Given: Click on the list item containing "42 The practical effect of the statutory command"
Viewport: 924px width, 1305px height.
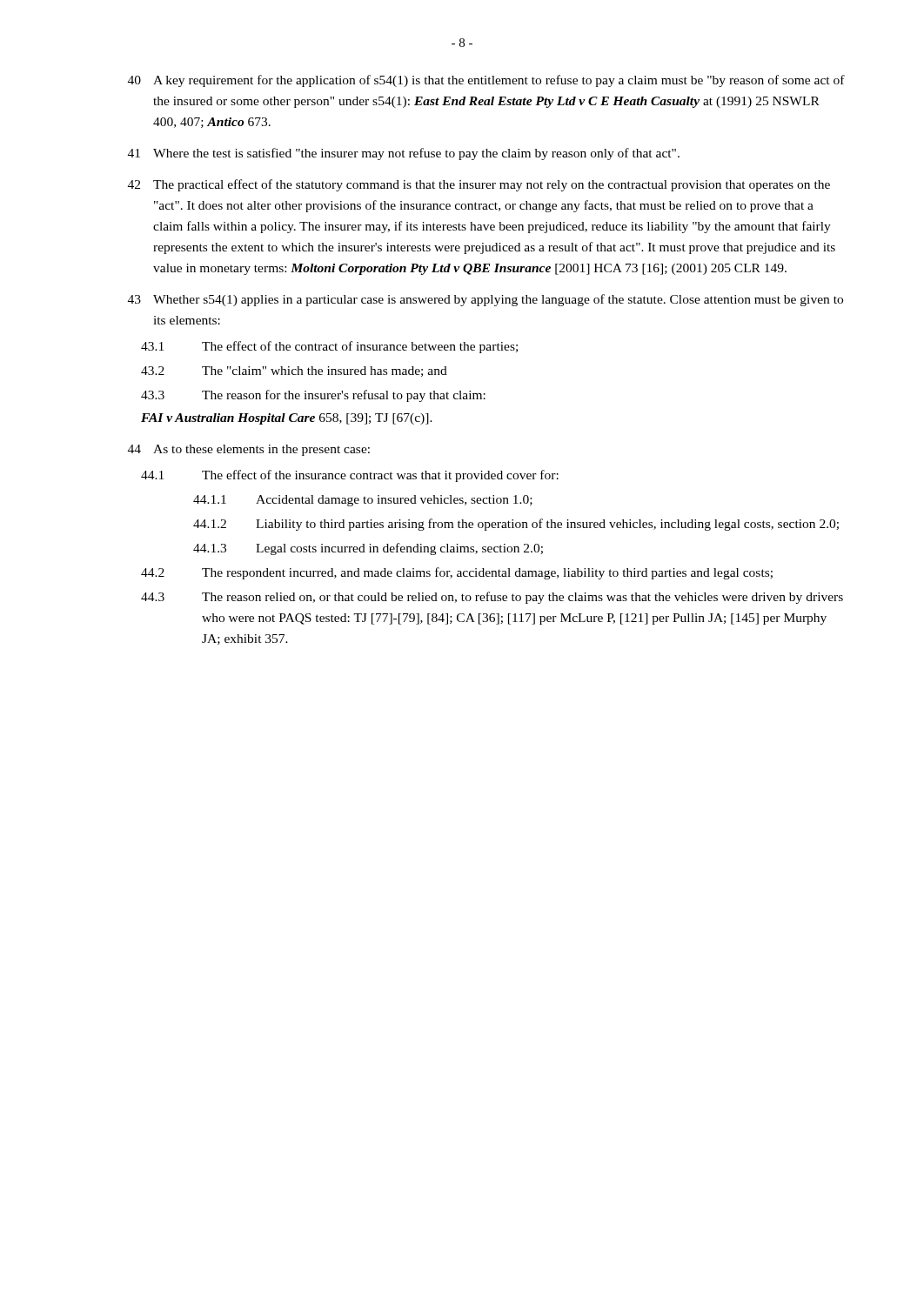Looking at the screenshot, I should pos(471,226).
